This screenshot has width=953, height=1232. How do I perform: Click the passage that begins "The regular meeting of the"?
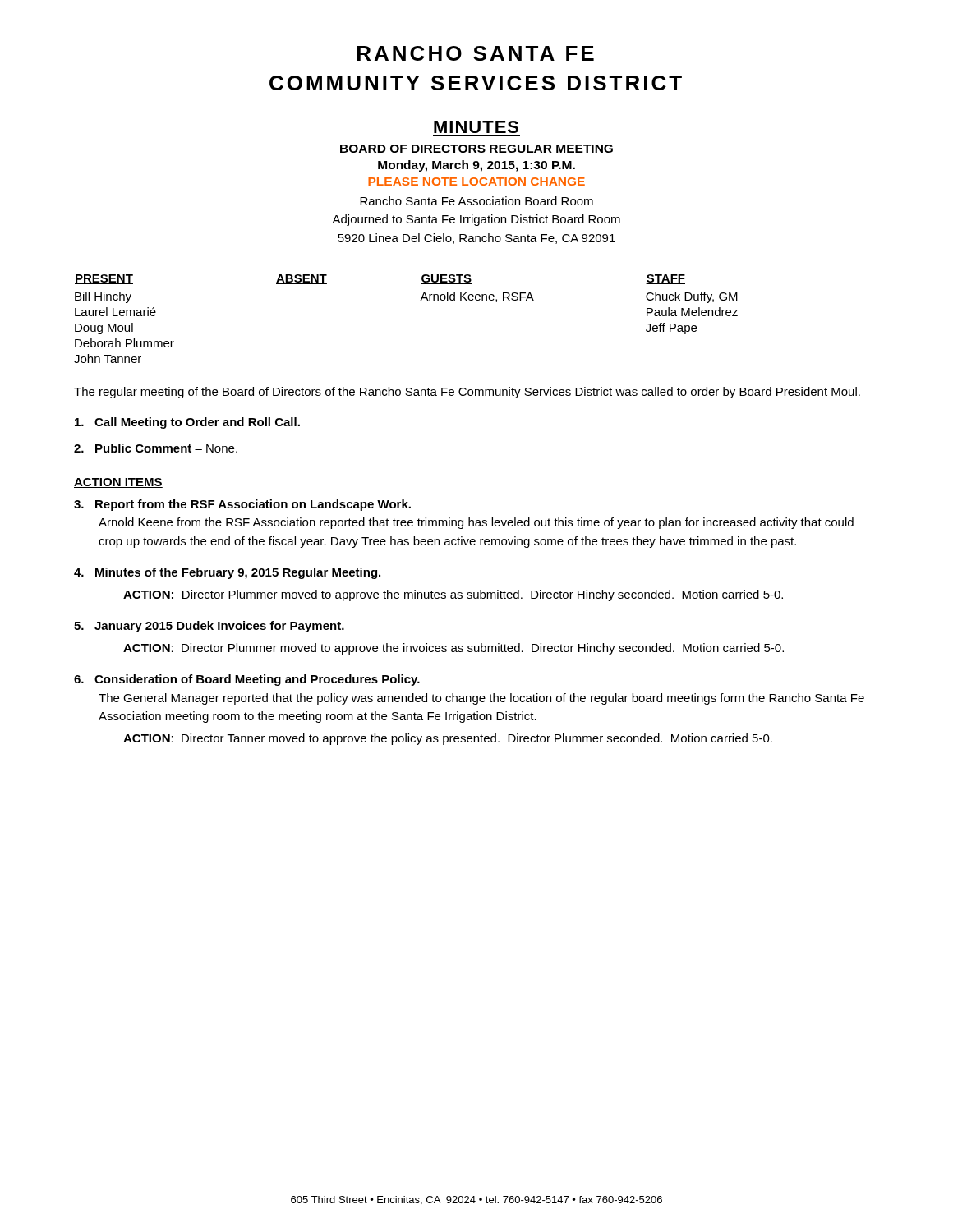[x=467, y=392]
